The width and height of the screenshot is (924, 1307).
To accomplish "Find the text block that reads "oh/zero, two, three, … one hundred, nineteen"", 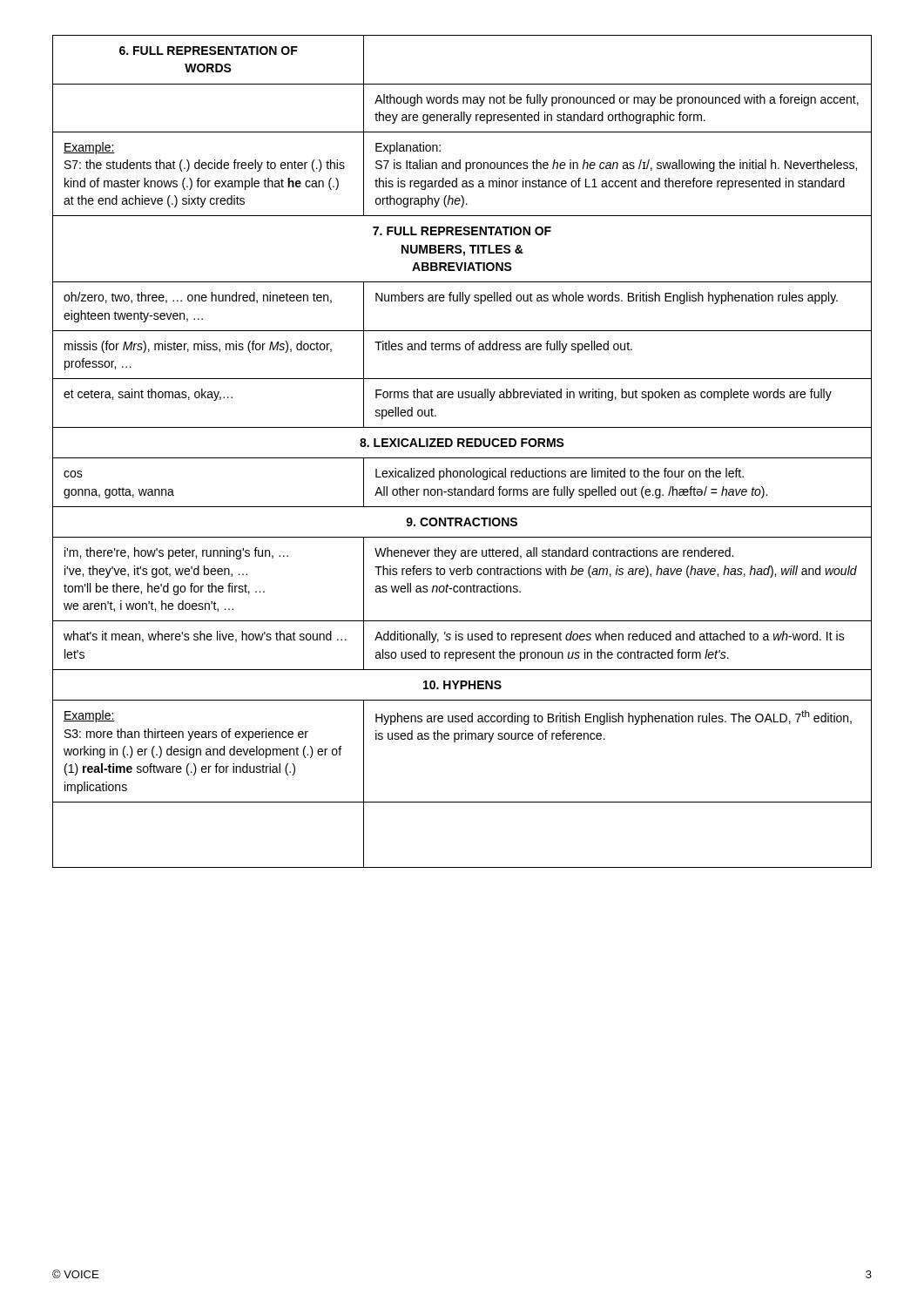I will click(x=198, y=306).
